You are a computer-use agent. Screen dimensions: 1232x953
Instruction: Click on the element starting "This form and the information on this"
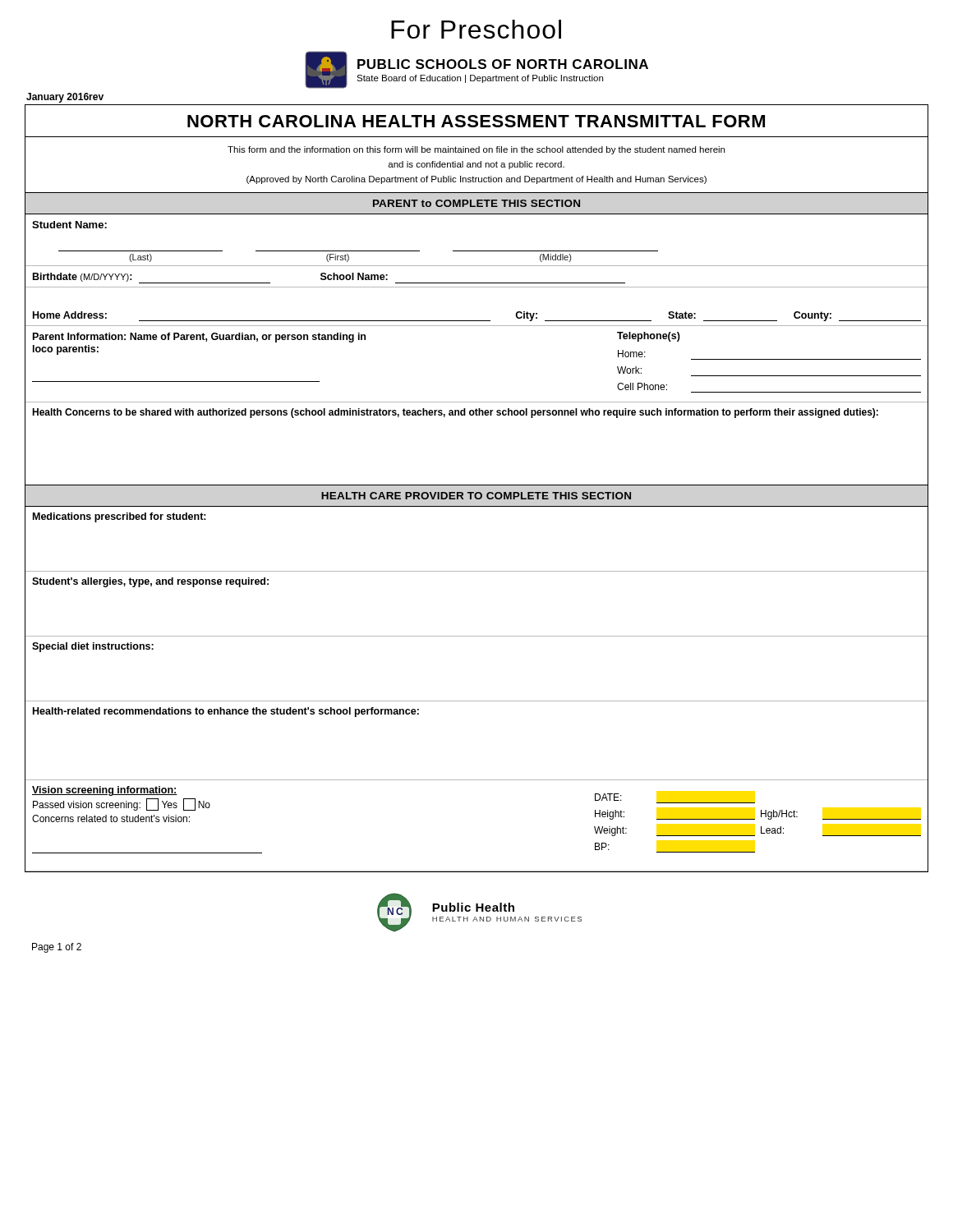click(x=476, y=164)
